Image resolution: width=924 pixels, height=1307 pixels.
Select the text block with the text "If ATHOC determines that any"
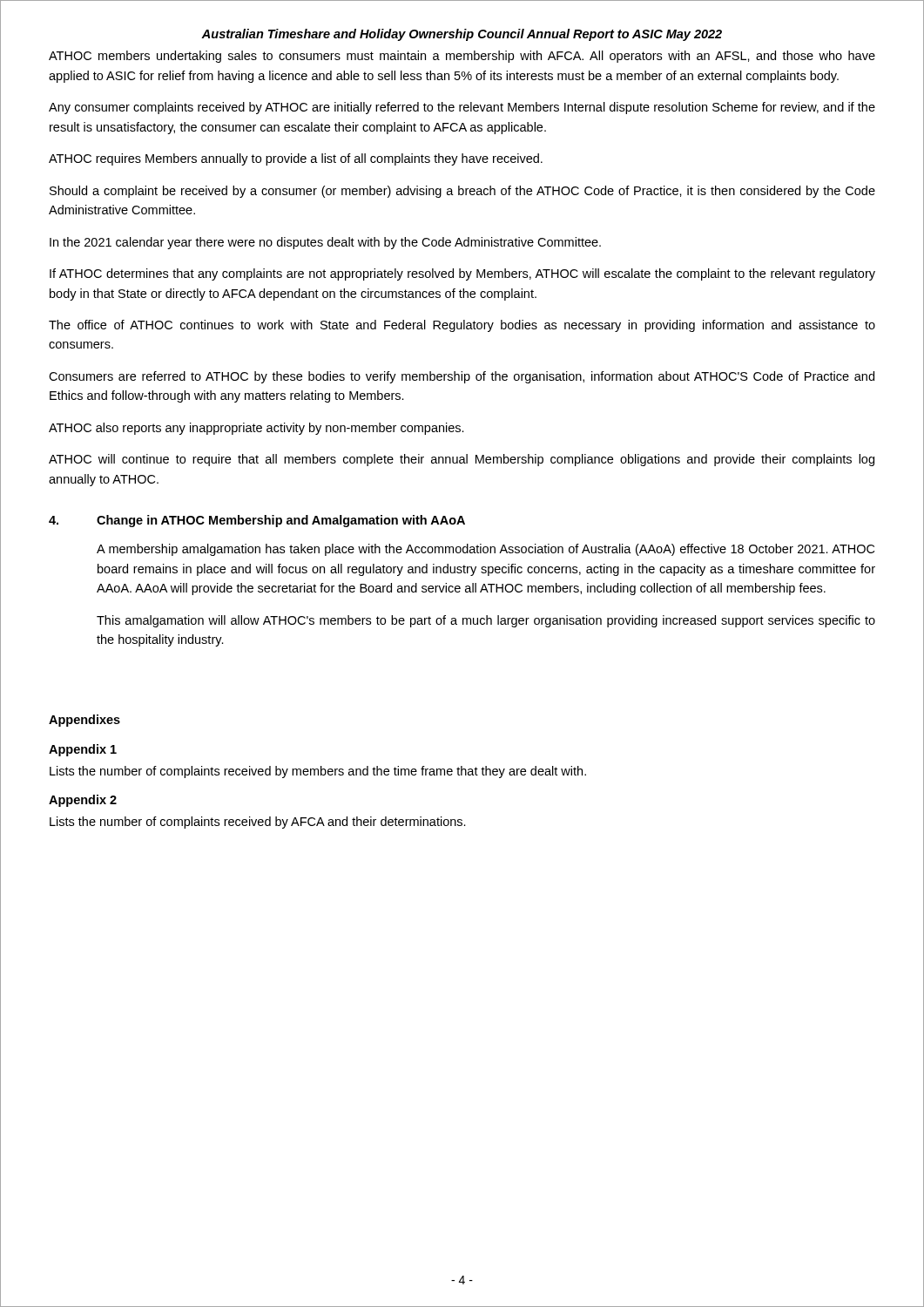(x=462, y=283)
